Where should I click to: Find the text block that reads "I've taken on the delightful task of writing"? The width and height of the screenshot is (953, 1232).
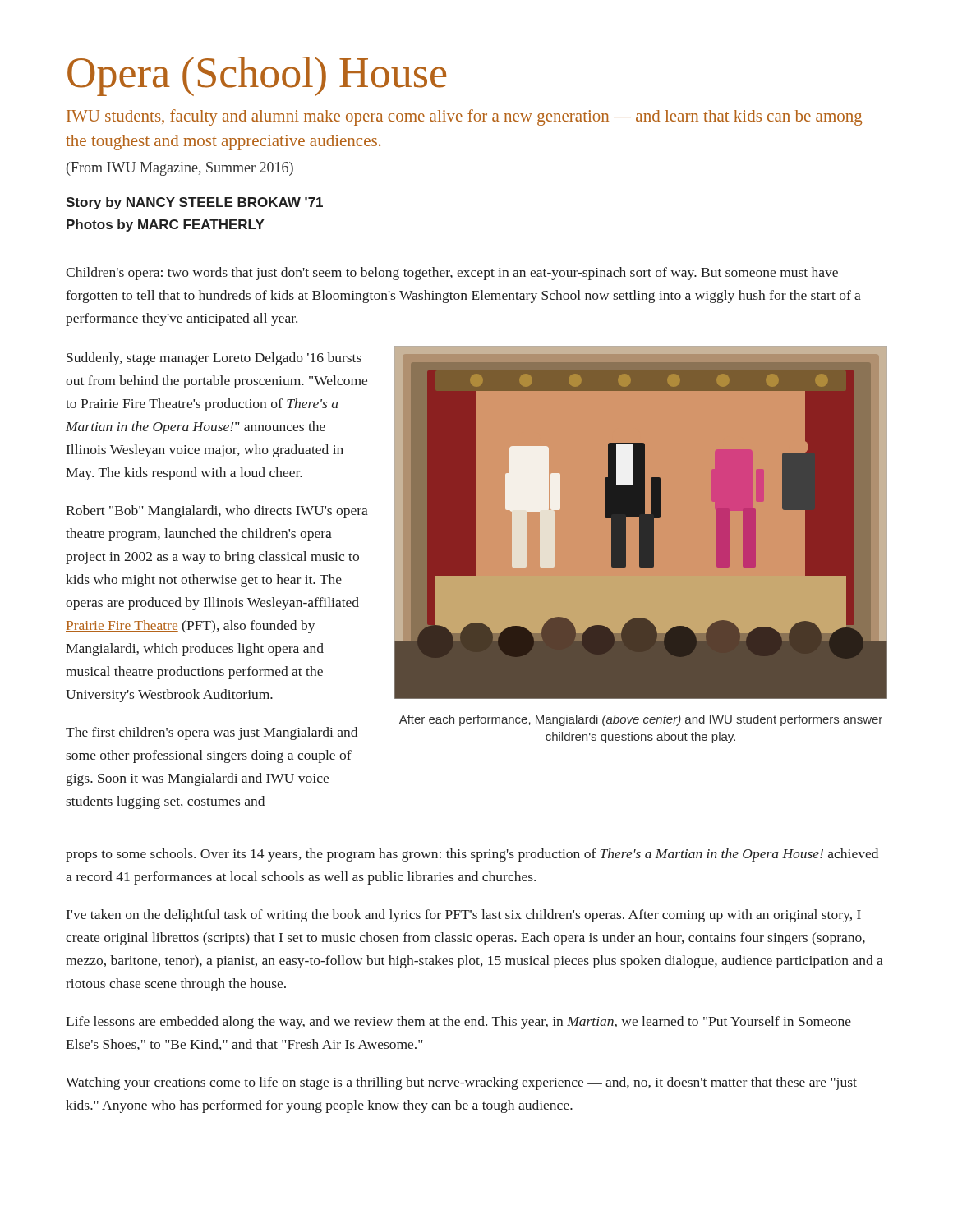tap(476, 949)
